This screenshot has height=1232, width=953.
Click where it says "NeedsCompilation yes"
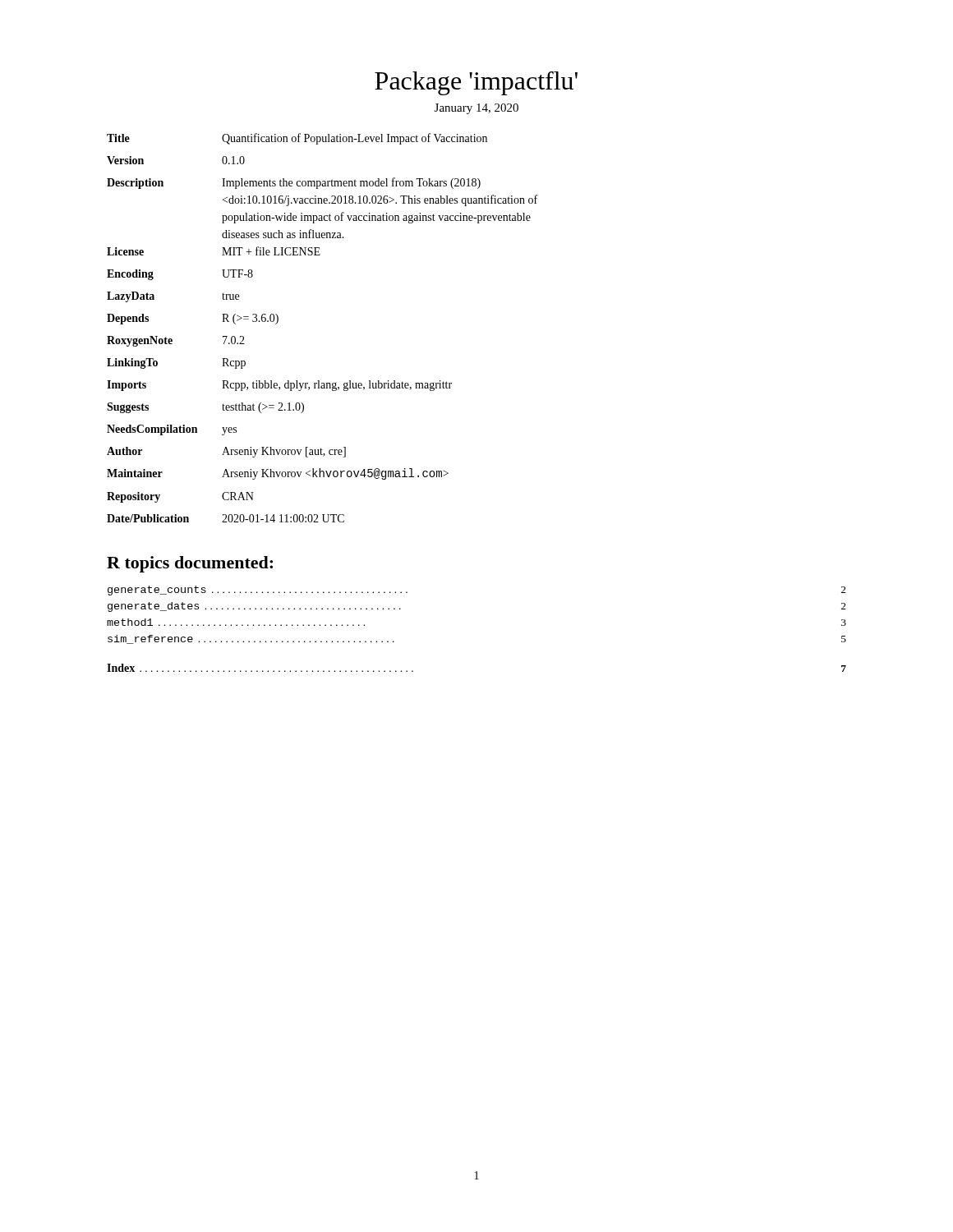(172, 430)
